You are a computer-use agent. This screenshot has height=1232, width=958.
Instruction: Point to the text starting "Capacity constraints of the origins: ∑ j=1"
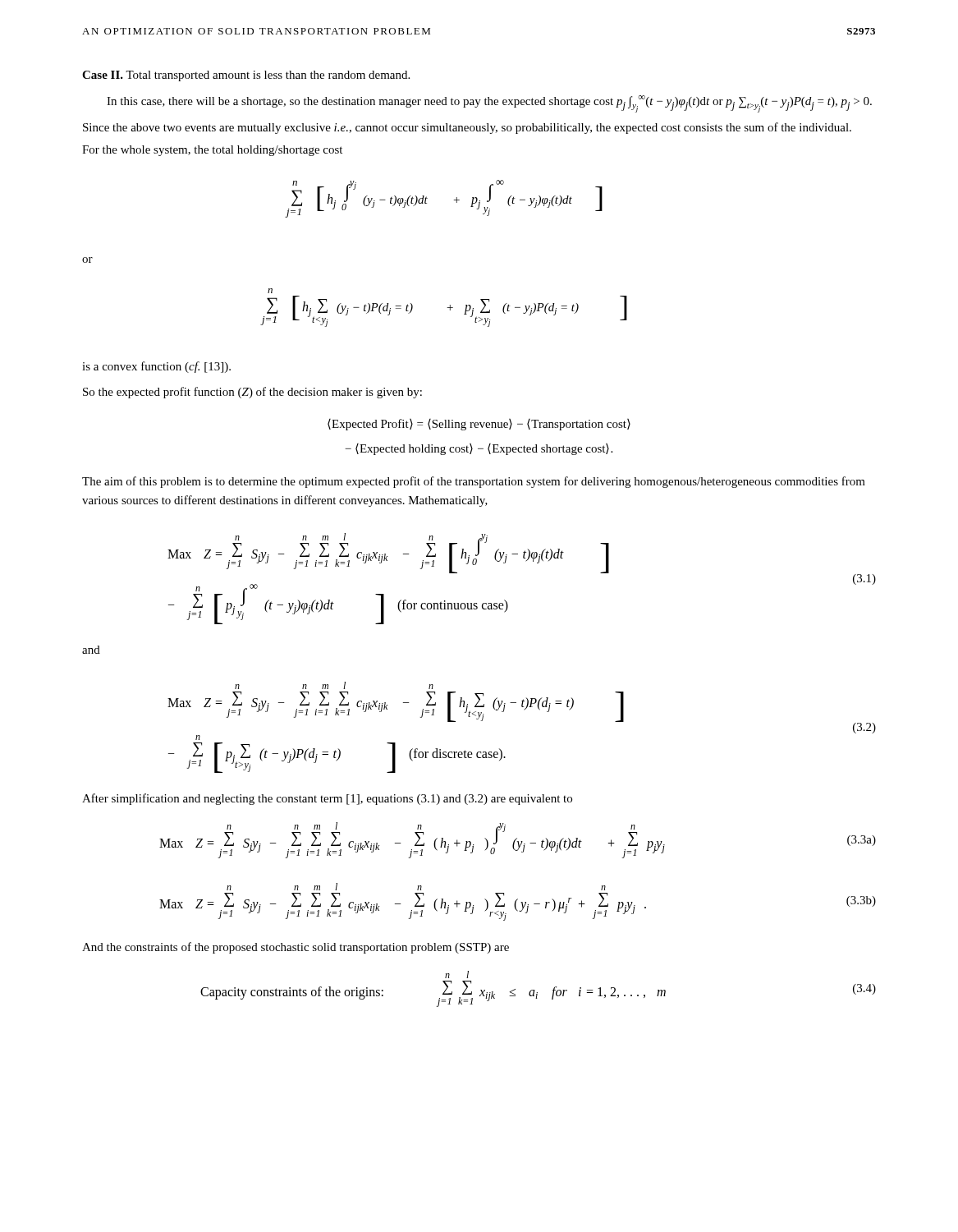[x=479, y=990]
